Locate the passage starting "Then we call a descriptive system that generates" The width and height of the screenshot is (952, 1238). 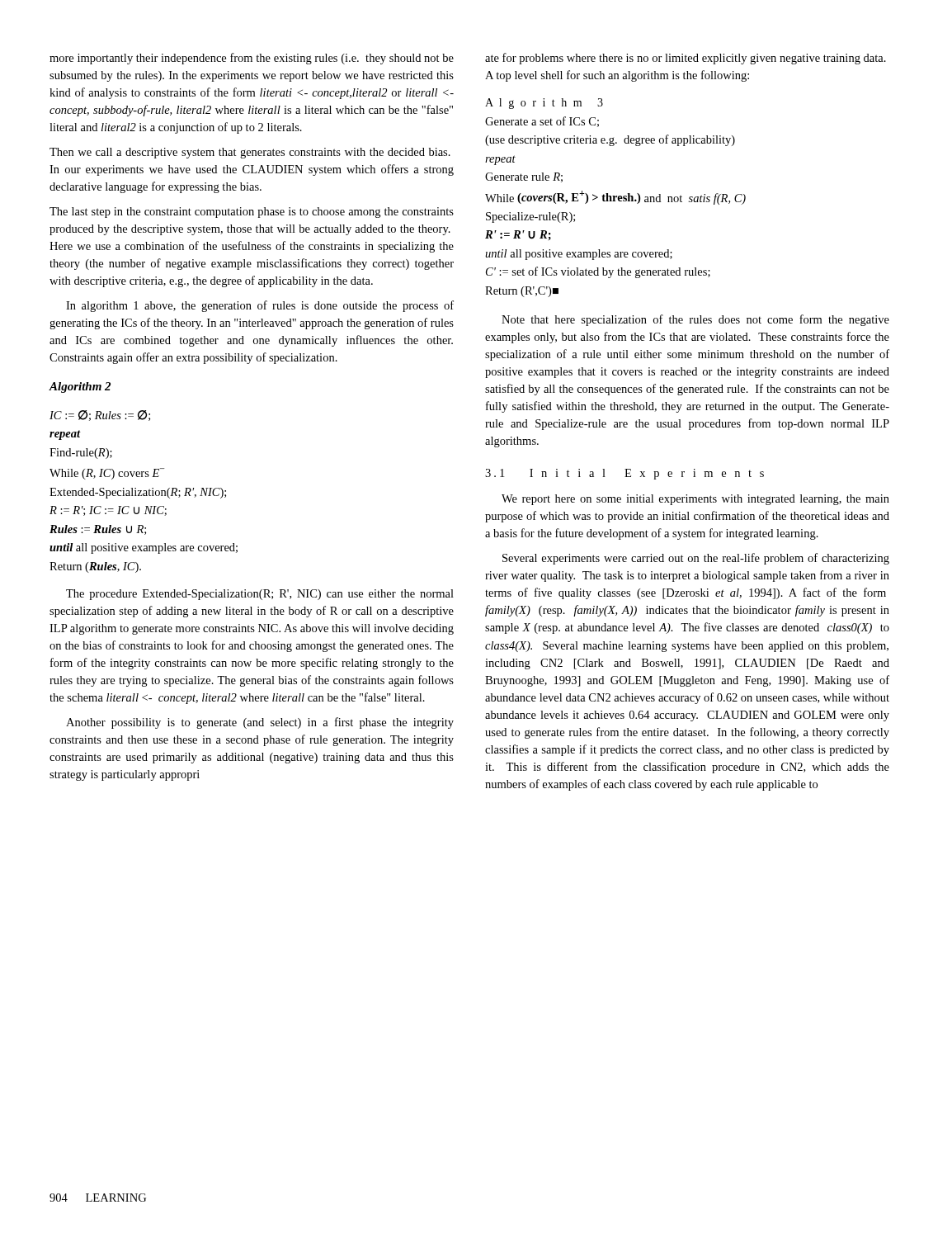click(252, 170)
